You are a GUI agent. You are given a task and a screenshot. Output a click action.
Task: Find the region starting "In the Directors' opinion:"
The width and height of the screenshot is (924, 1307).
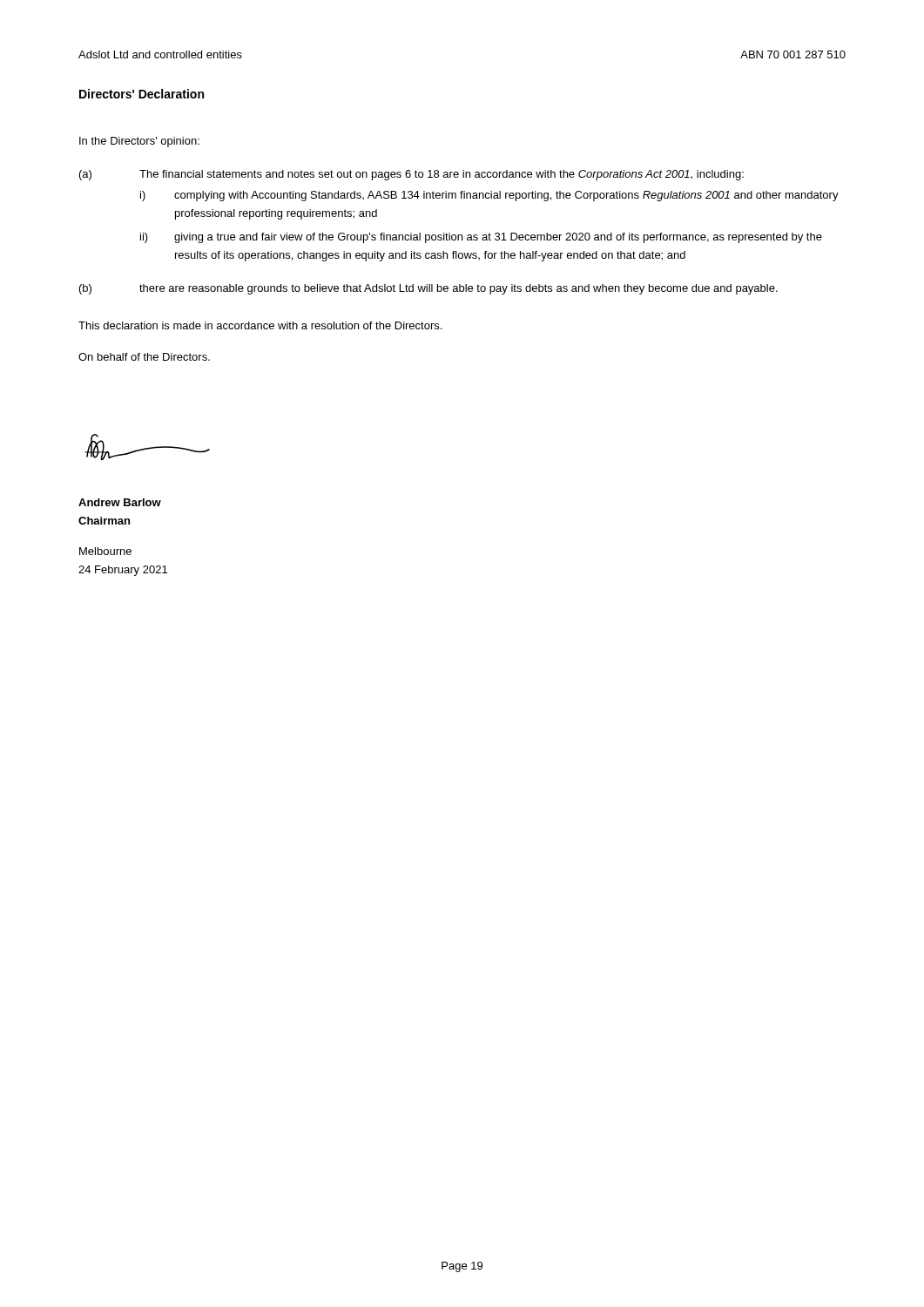[139, 141]
